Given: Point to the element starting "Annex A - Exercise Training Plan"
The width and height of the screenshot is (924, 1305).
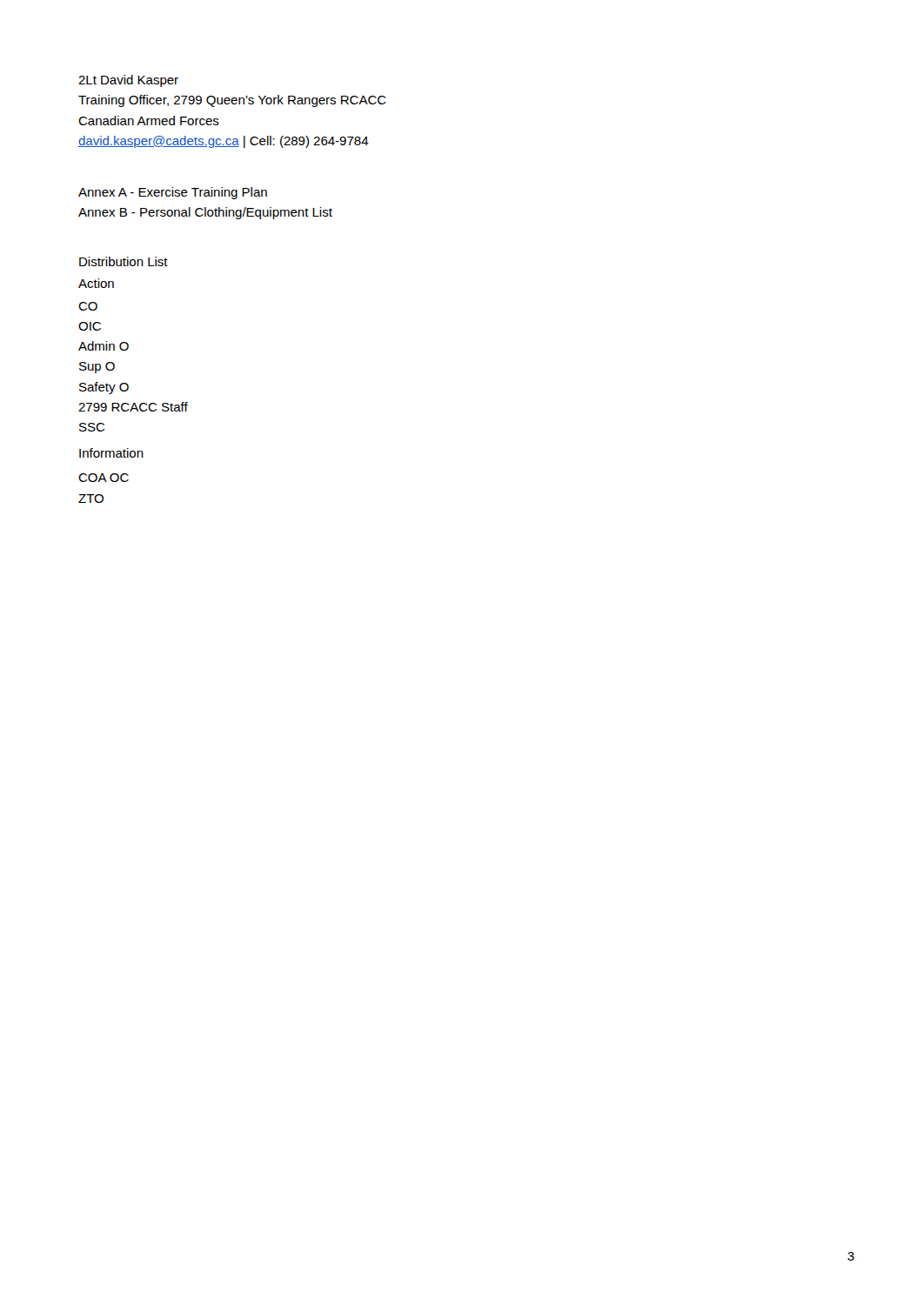Looking at the screenshot, I should point(173,192).
